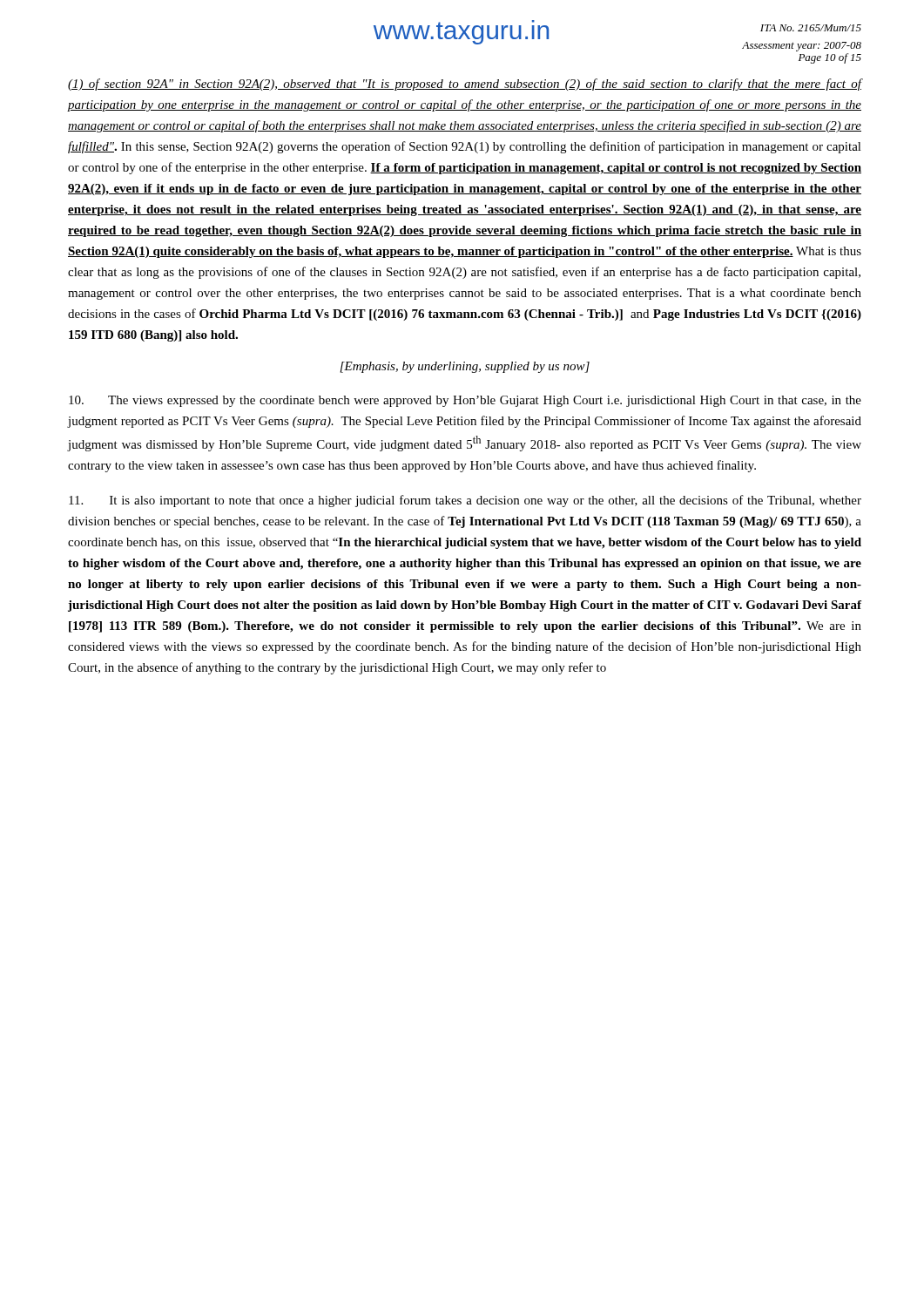Locate the text "[Emphasis, by underlining, supplied by us now]"
The width and height of the screenshot is (924, 1307).
click(465, 366)
